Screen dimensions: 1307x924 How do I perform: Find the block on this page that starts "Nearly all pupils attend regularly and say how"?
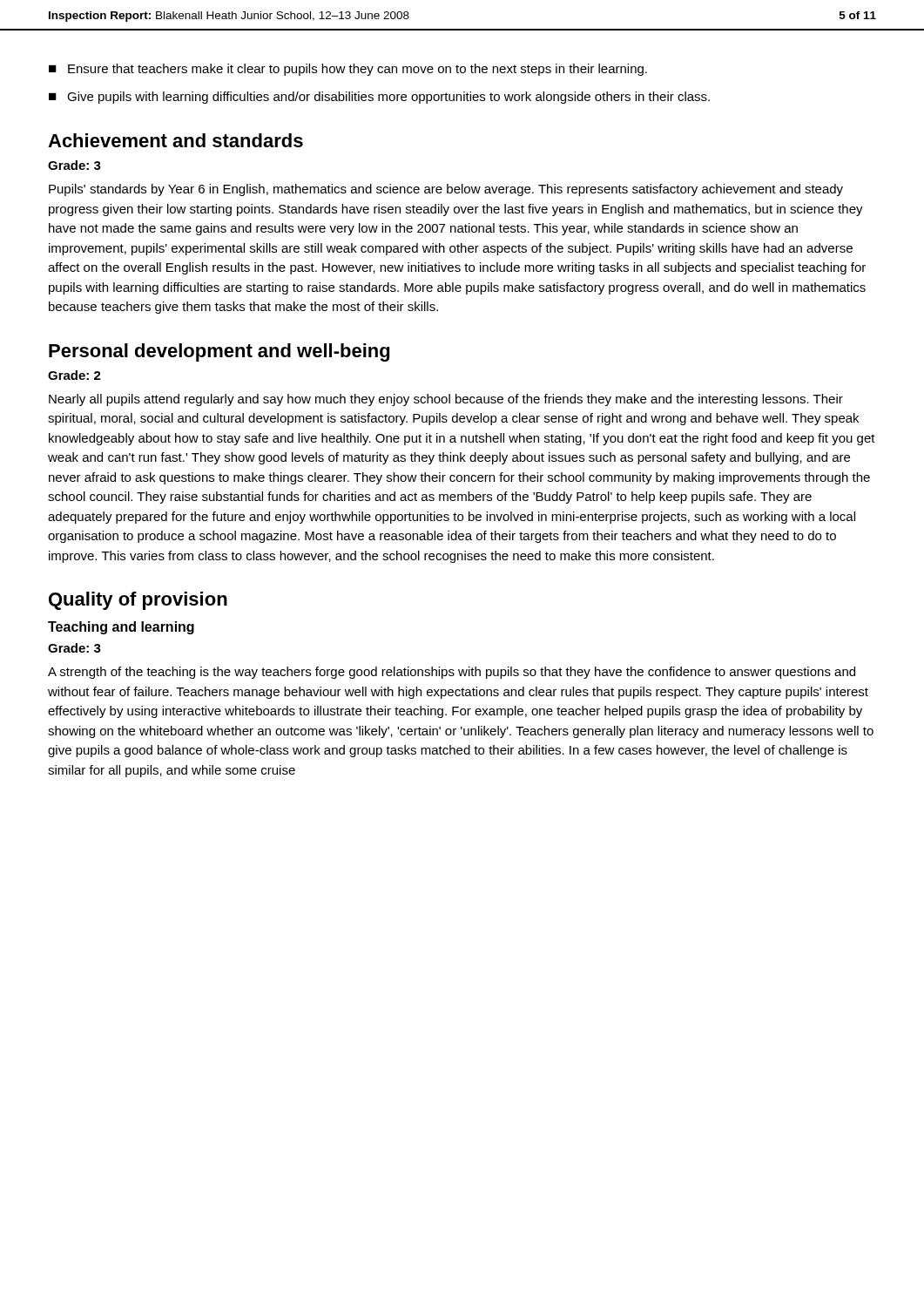(x=461, y=477)
